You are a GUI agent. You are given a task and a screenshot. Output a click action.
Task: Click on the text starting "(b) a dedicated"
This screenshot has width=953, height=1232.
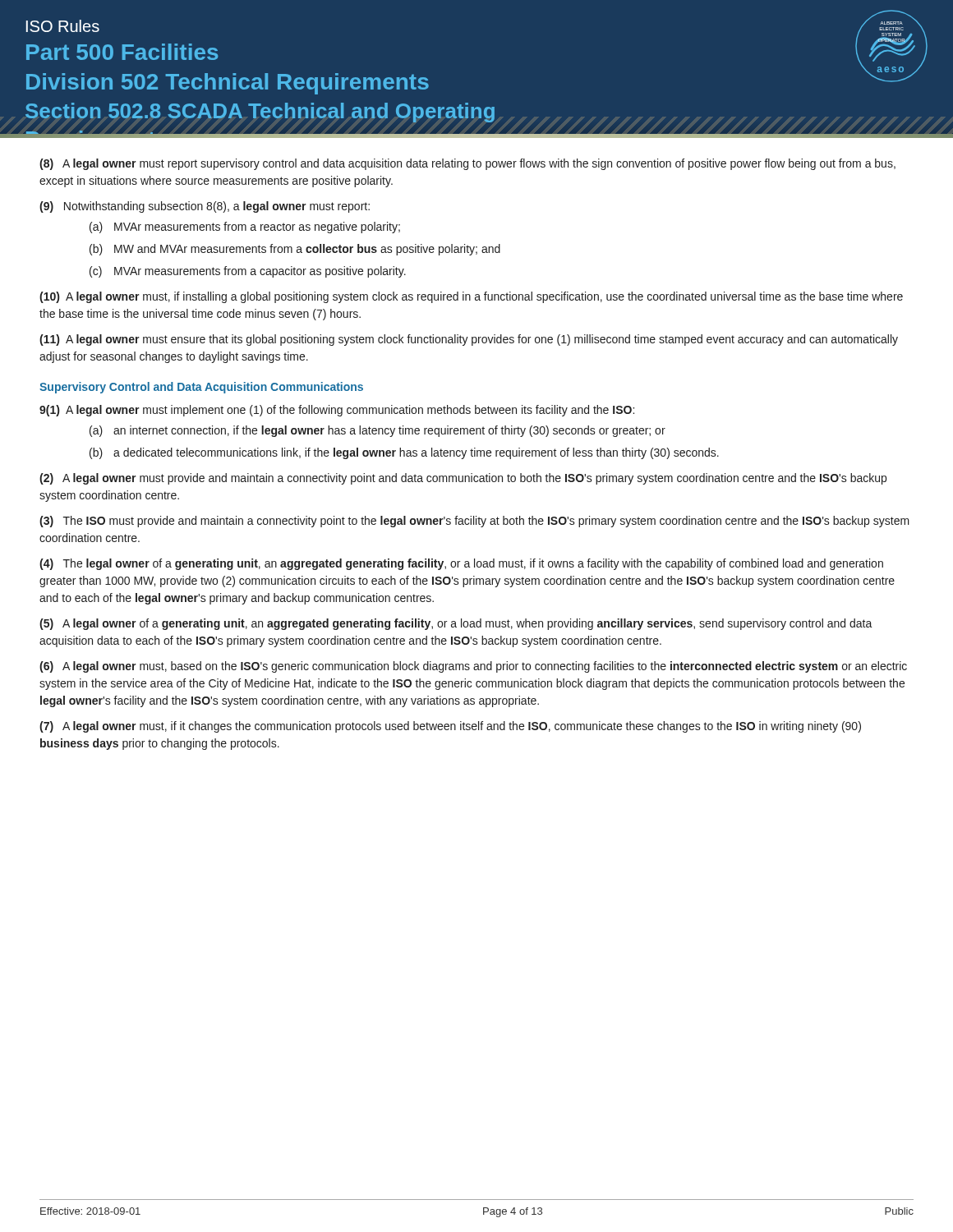tap(501, 453)
